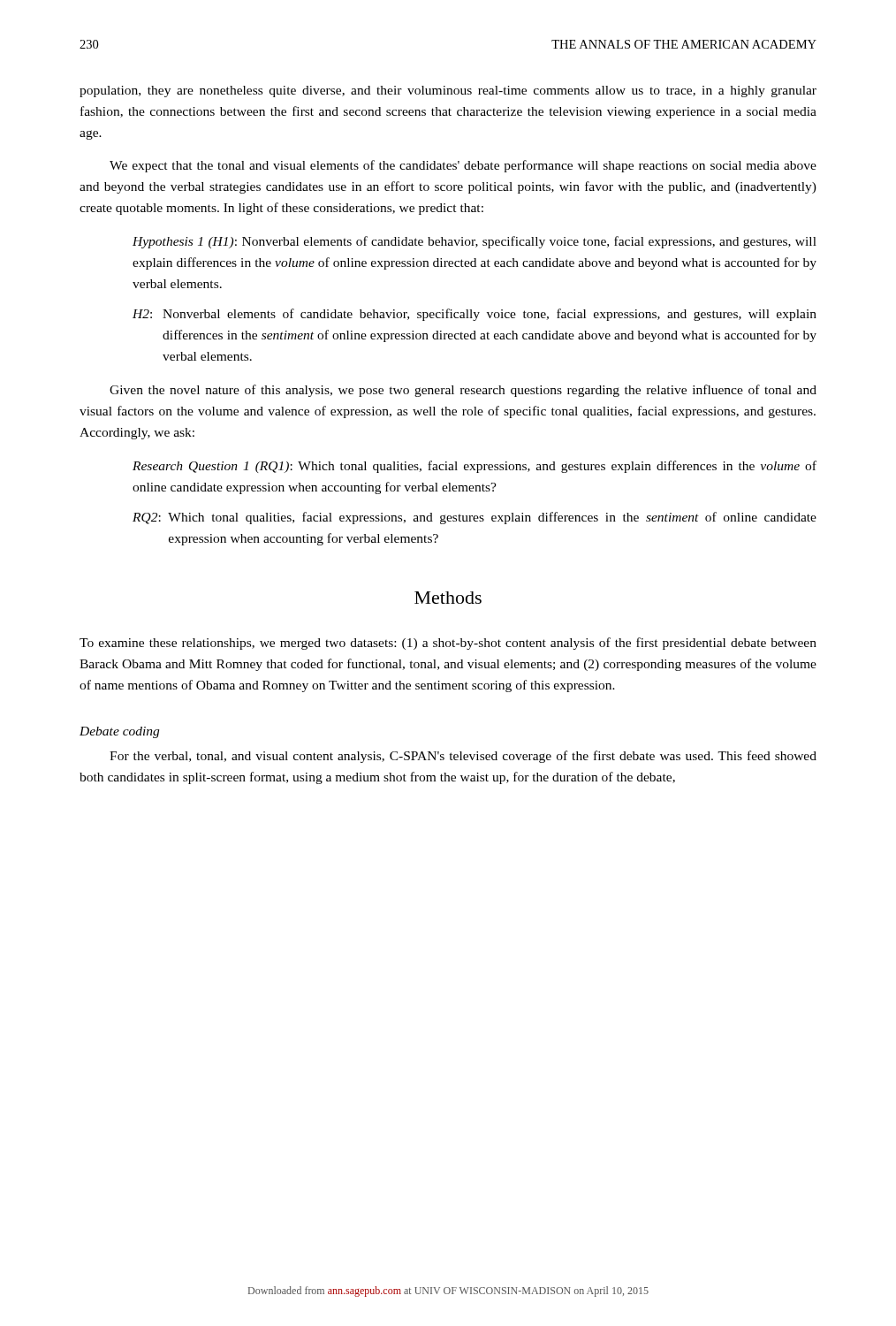Point to the region starting "To examine these relationships, we merged"
Image resolution: width=896 pixels, height=1326 pixels.
(448, 664)
